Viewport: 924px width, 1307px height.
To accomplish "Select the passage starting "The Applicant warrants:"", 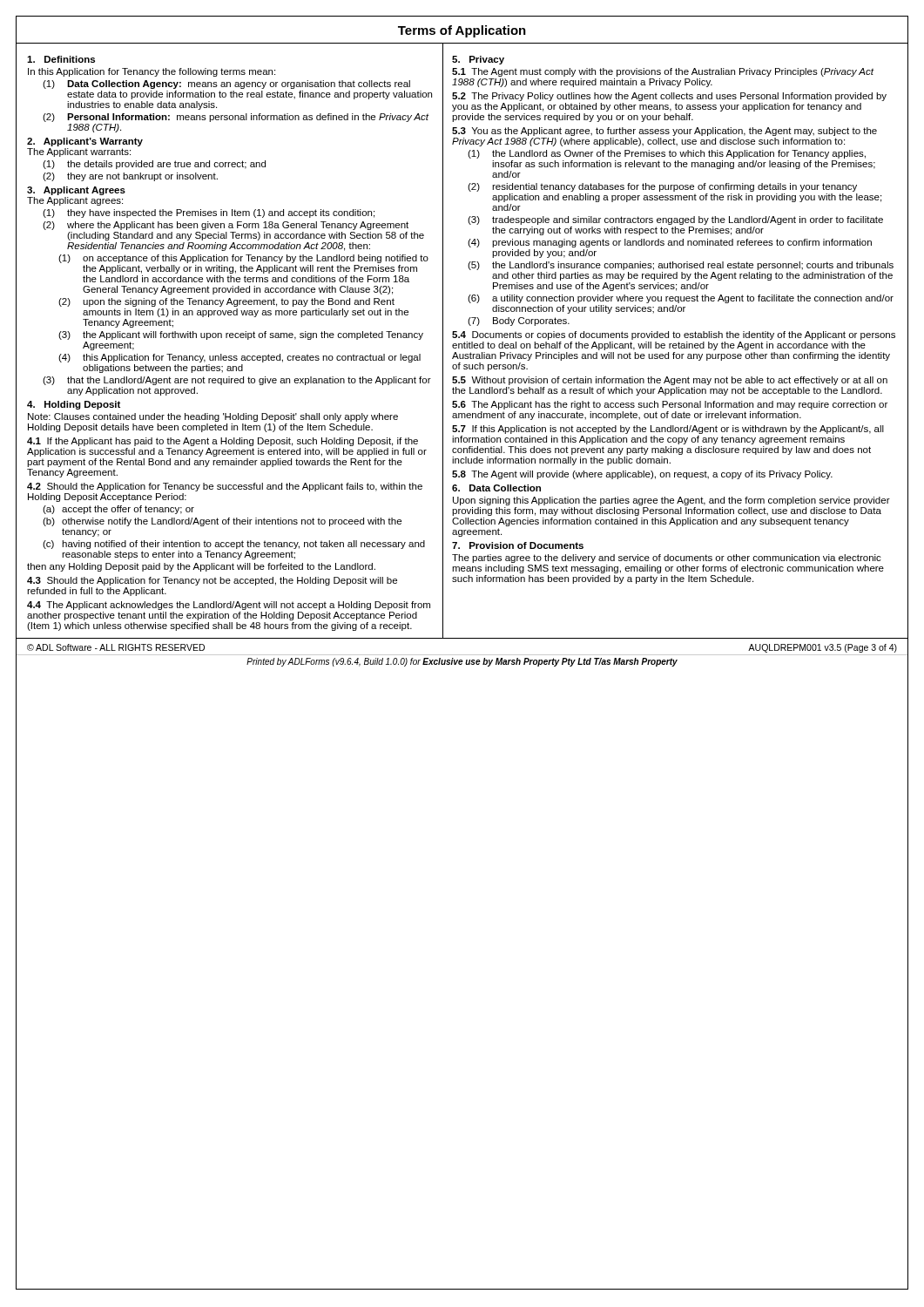I will tap(79, 152).
